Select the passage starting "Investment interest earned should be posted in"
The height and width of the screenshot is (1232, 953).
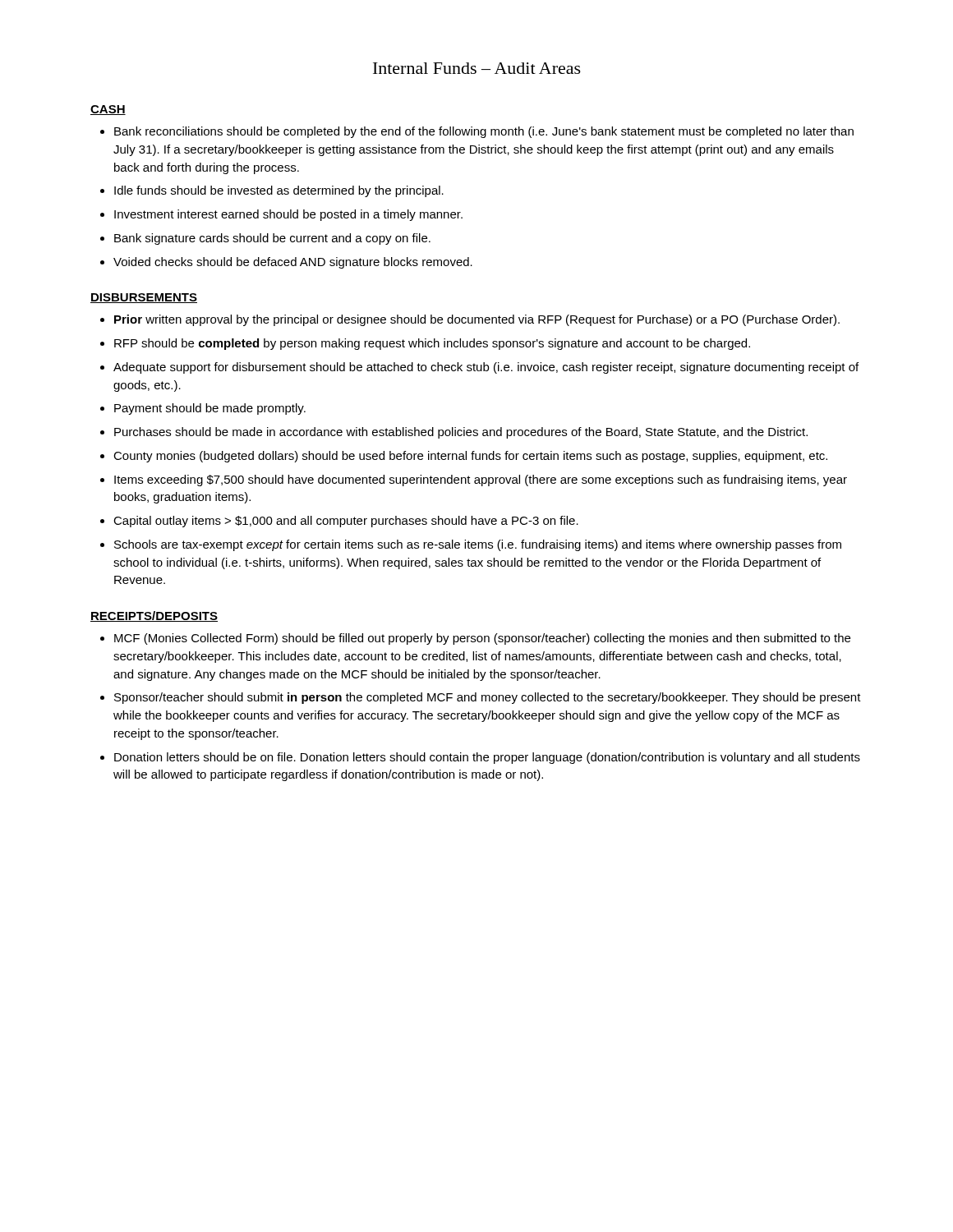[x=288, y=214]
